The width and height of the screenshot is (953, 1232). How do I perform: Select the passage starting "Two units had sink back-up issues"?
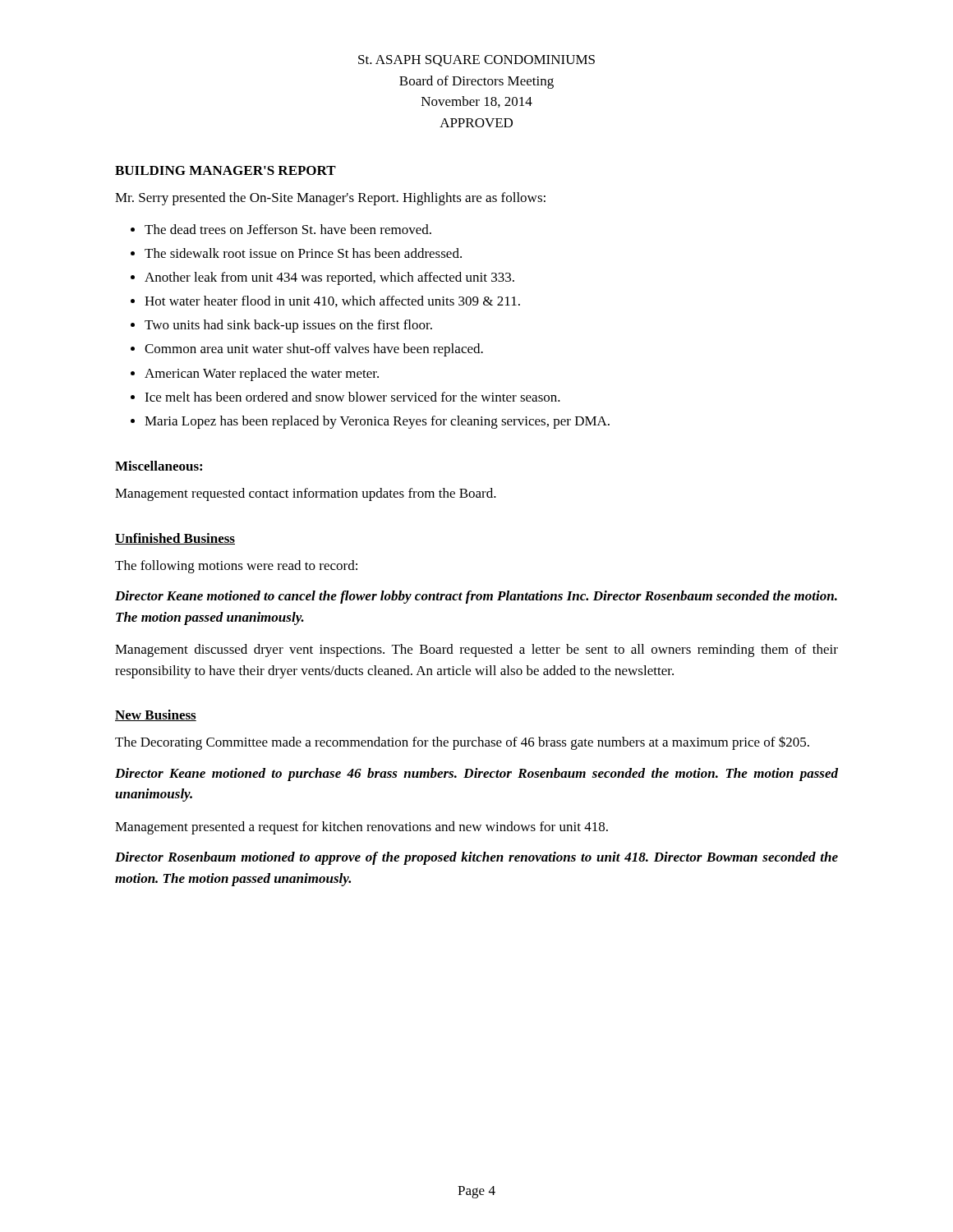289,325
